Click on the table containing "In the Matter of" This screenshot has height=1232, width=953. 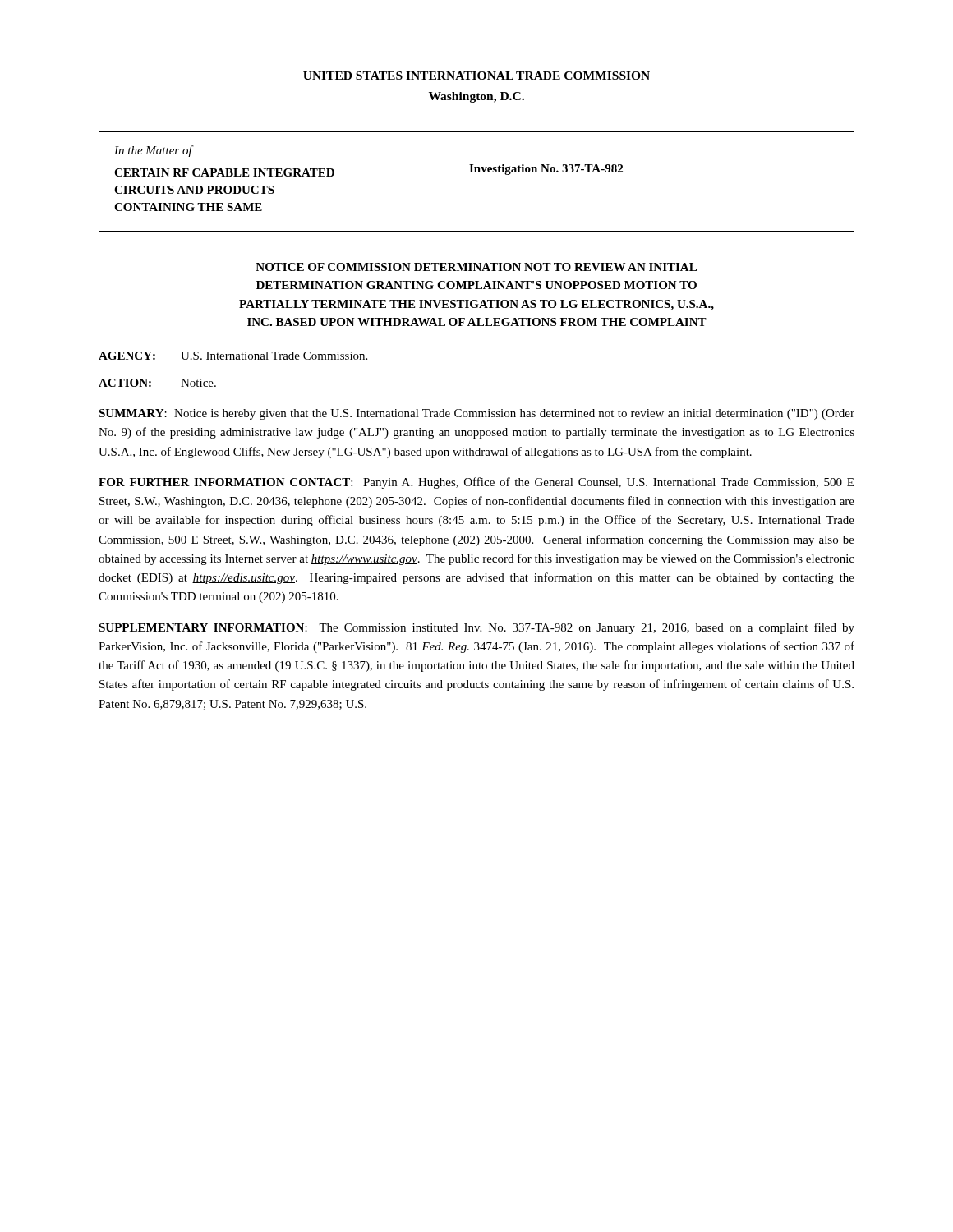pos(476,181)
